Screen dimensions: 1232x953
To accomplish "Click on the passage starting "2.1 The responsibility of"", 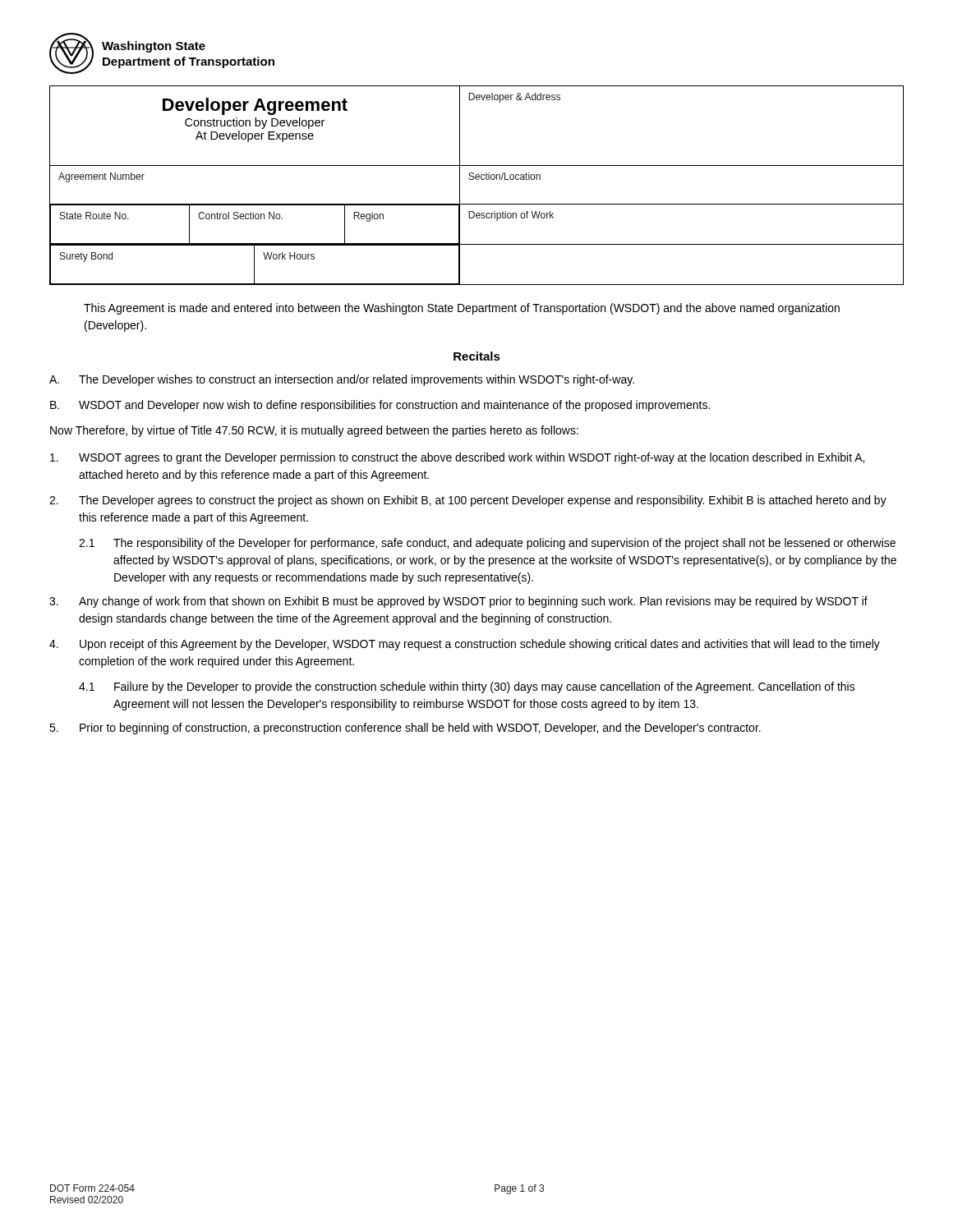I will pyautogui.click(x=491, y=561).
